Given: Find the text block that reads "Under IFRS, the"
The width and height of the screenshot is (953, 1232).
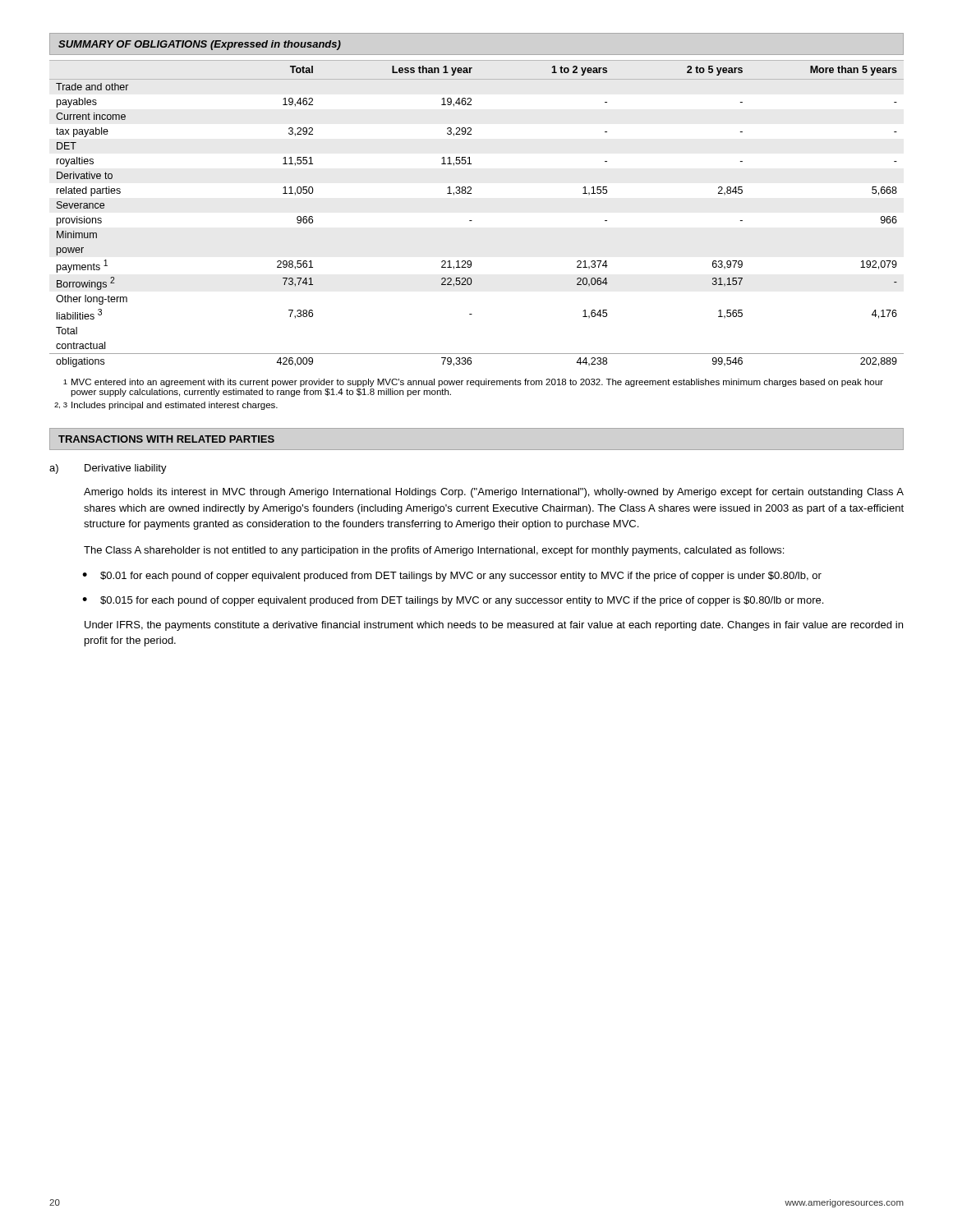Looking at the screenshot, I should (x=494, y=633).
